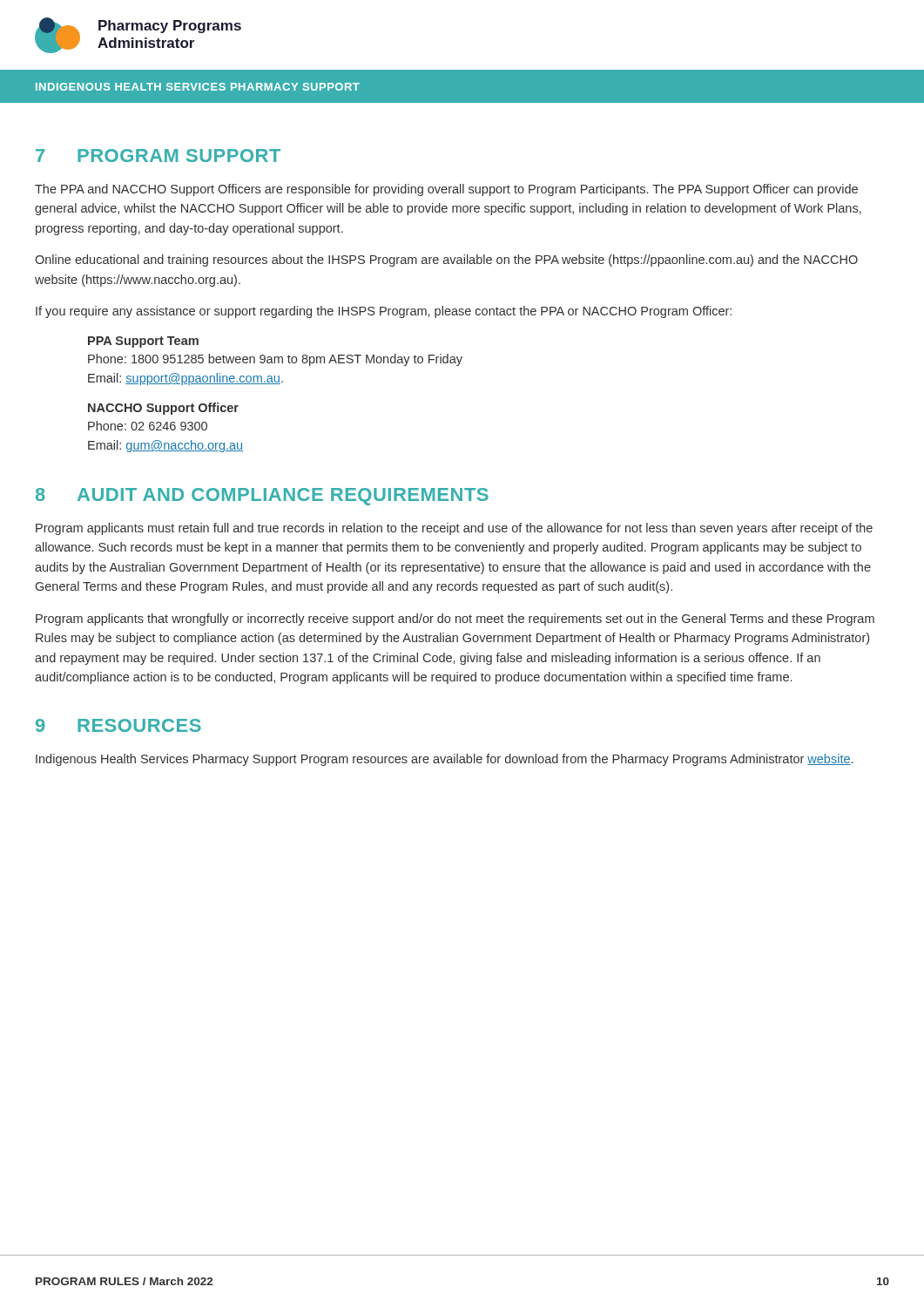
Task: Find the block starting "8 AUDIT AND COMPLIANCE REQUIREMENTS"
Action: [262, 495]
